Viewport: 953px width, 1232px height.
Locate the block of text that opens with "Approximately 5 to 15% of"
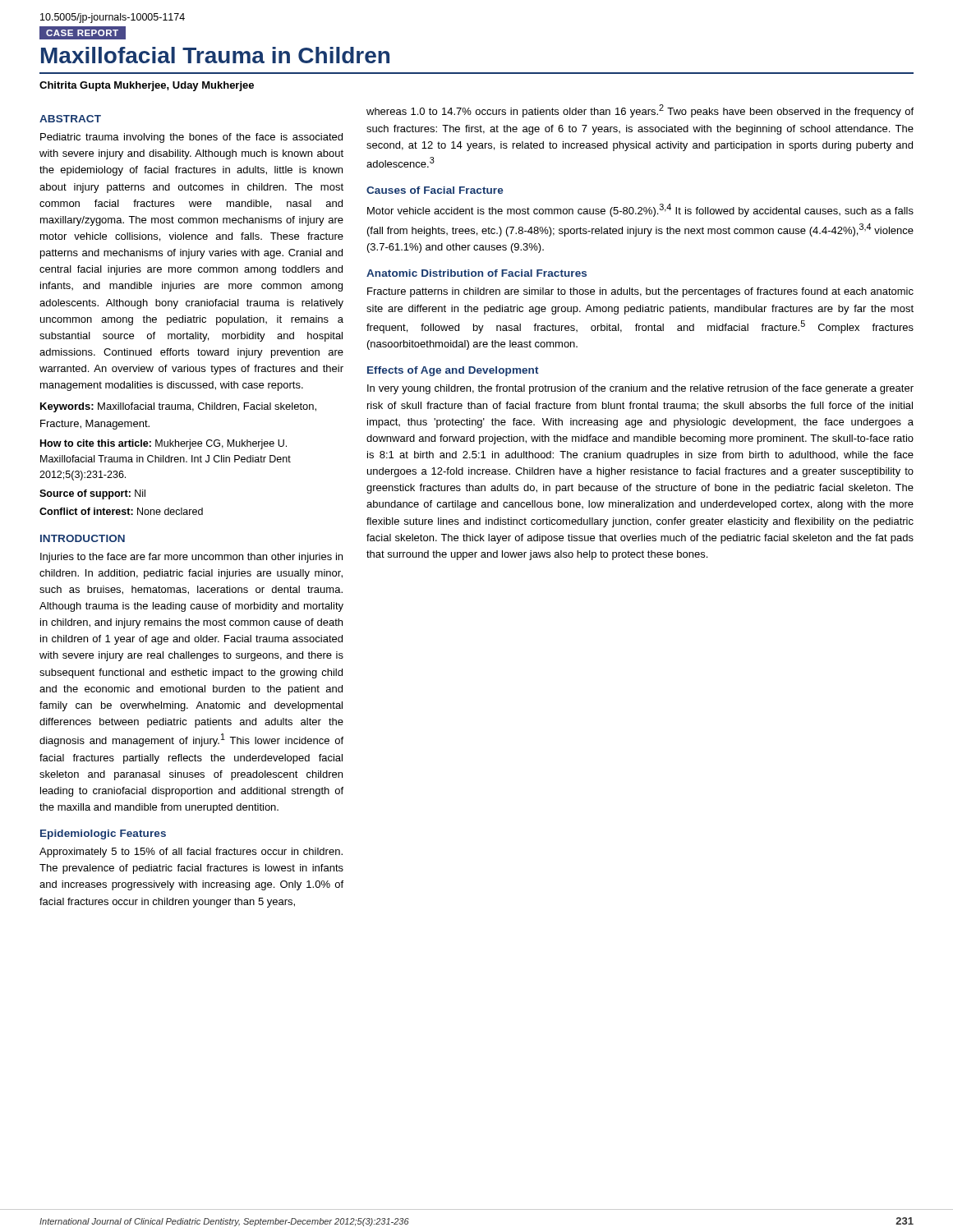tap(191, 876)
